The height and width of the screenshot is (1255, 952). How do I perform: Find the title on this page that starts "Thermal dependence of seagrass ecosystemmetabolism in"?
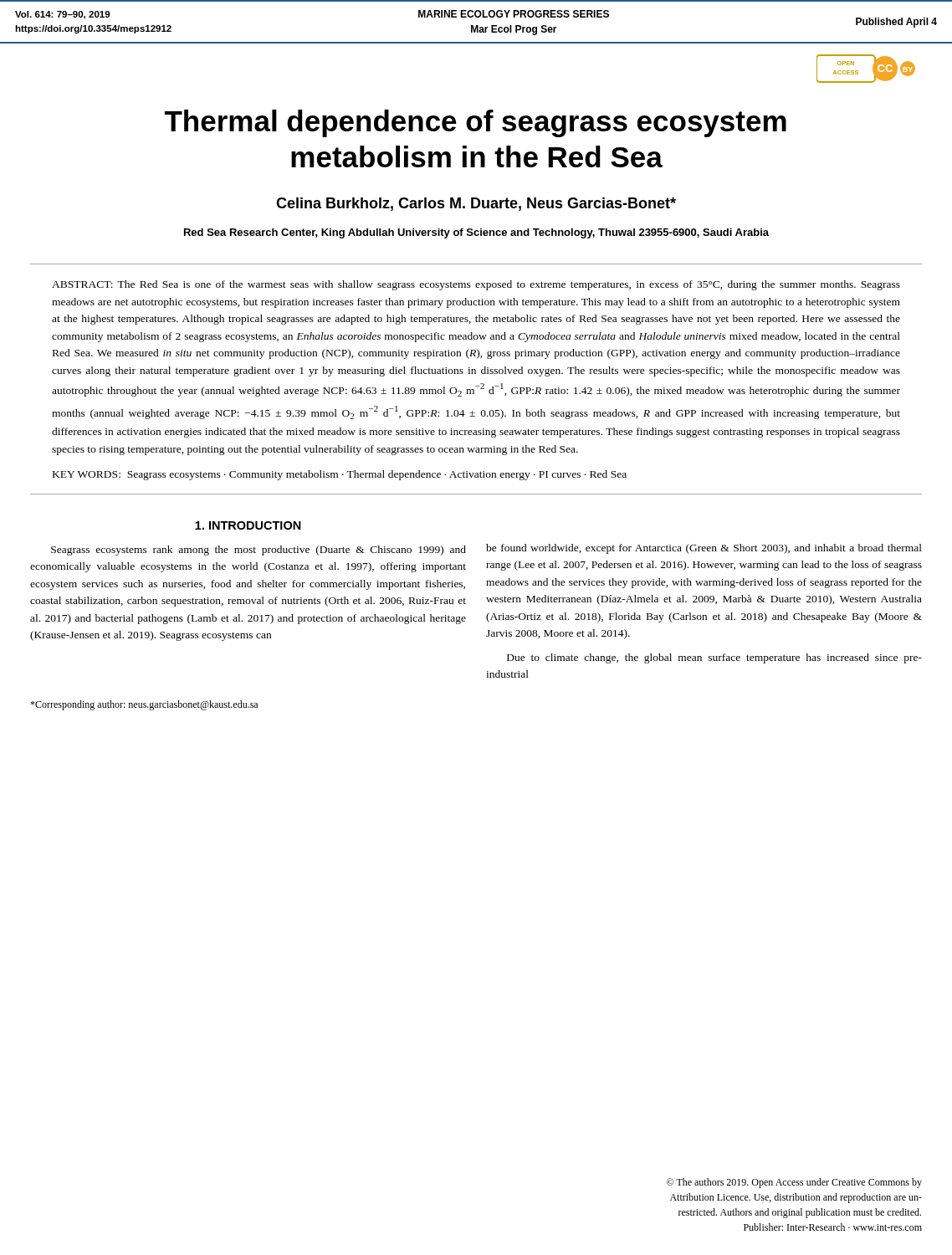[x=476, y=139]
